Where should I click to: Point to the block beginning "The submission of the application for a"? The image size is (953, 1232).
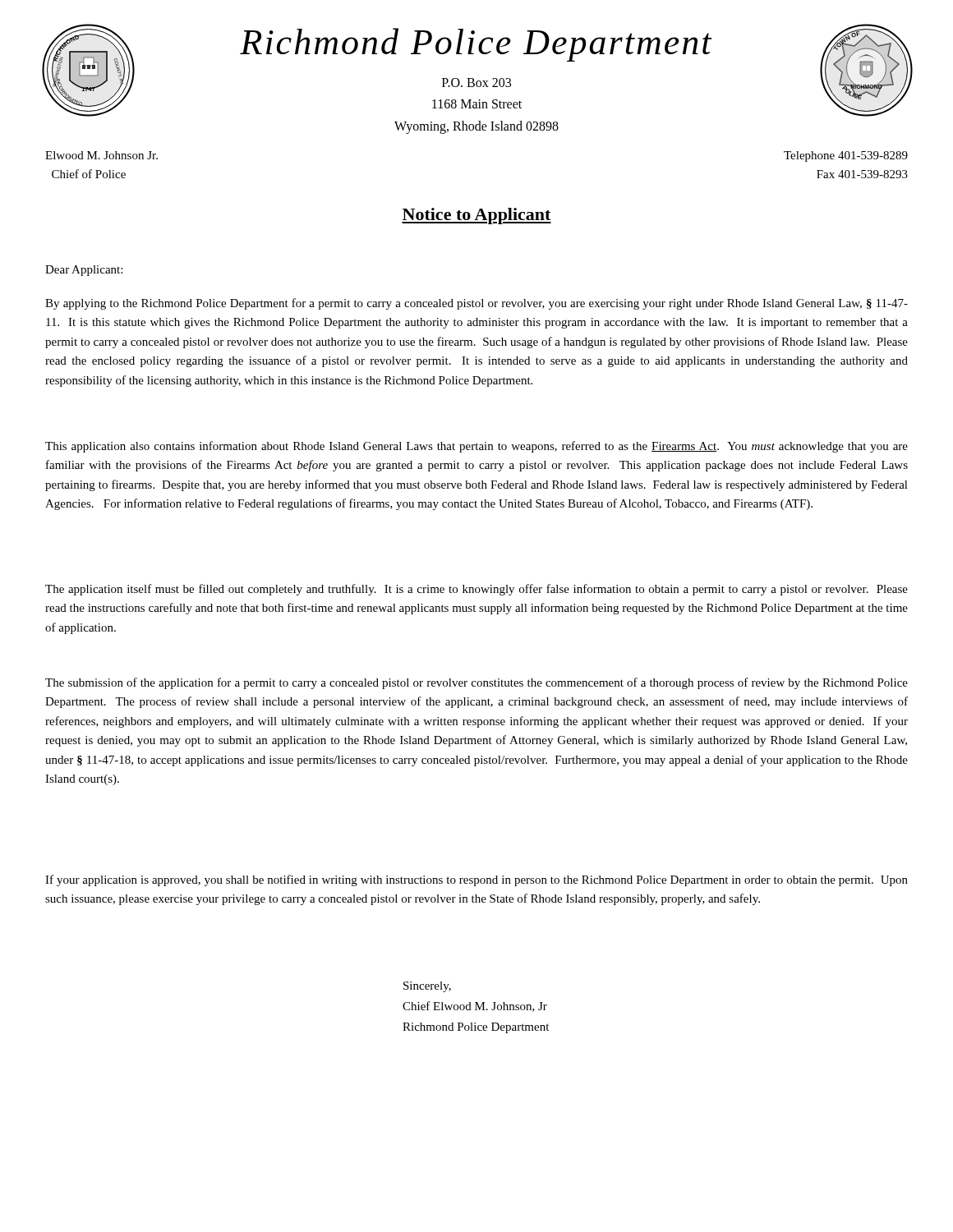pos(476,731)
